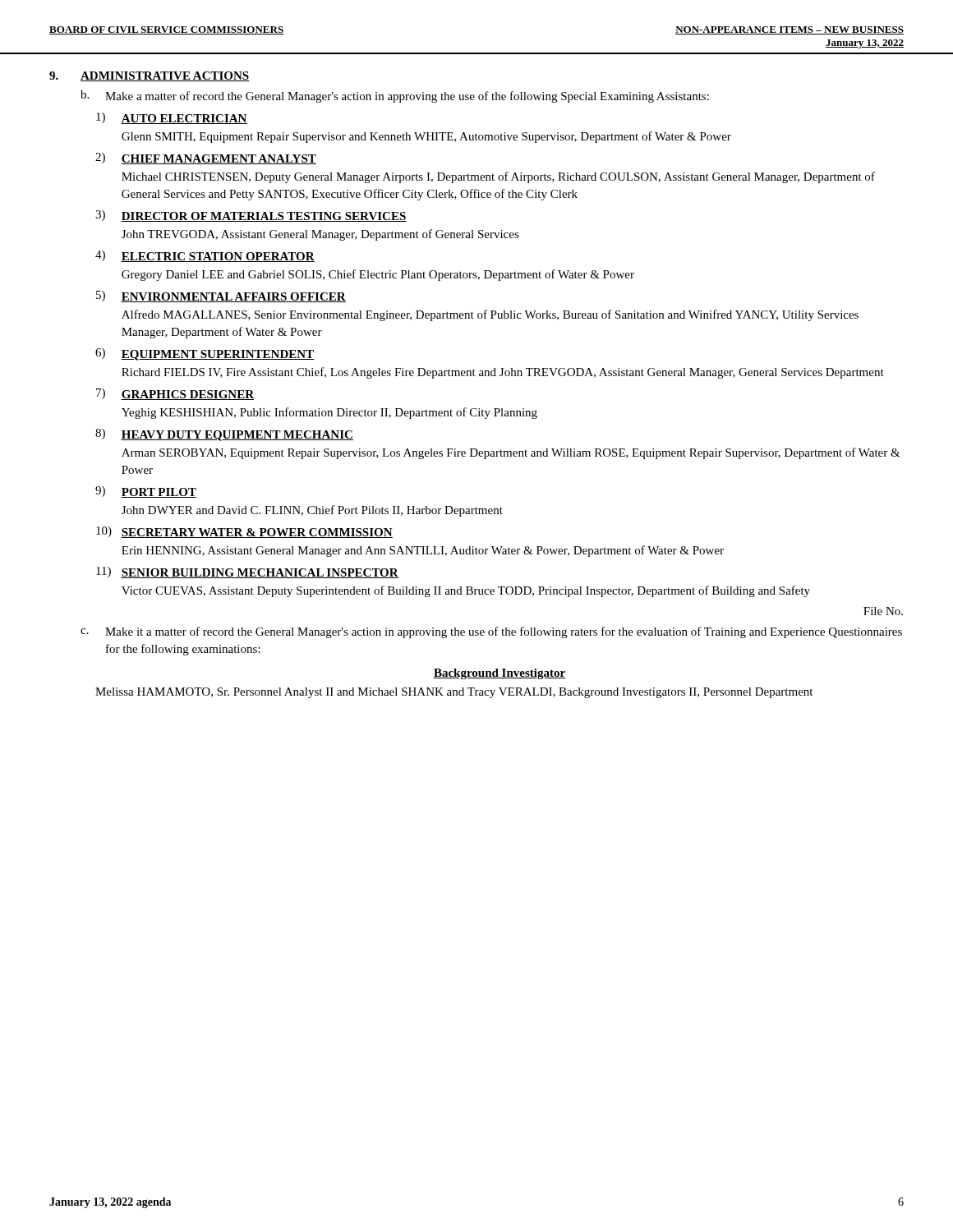Find "Background Investigator" on this page
Image resolution: width=953 pixels, height=1232 pixels.
pyautogui.click(x=500, y=673)
